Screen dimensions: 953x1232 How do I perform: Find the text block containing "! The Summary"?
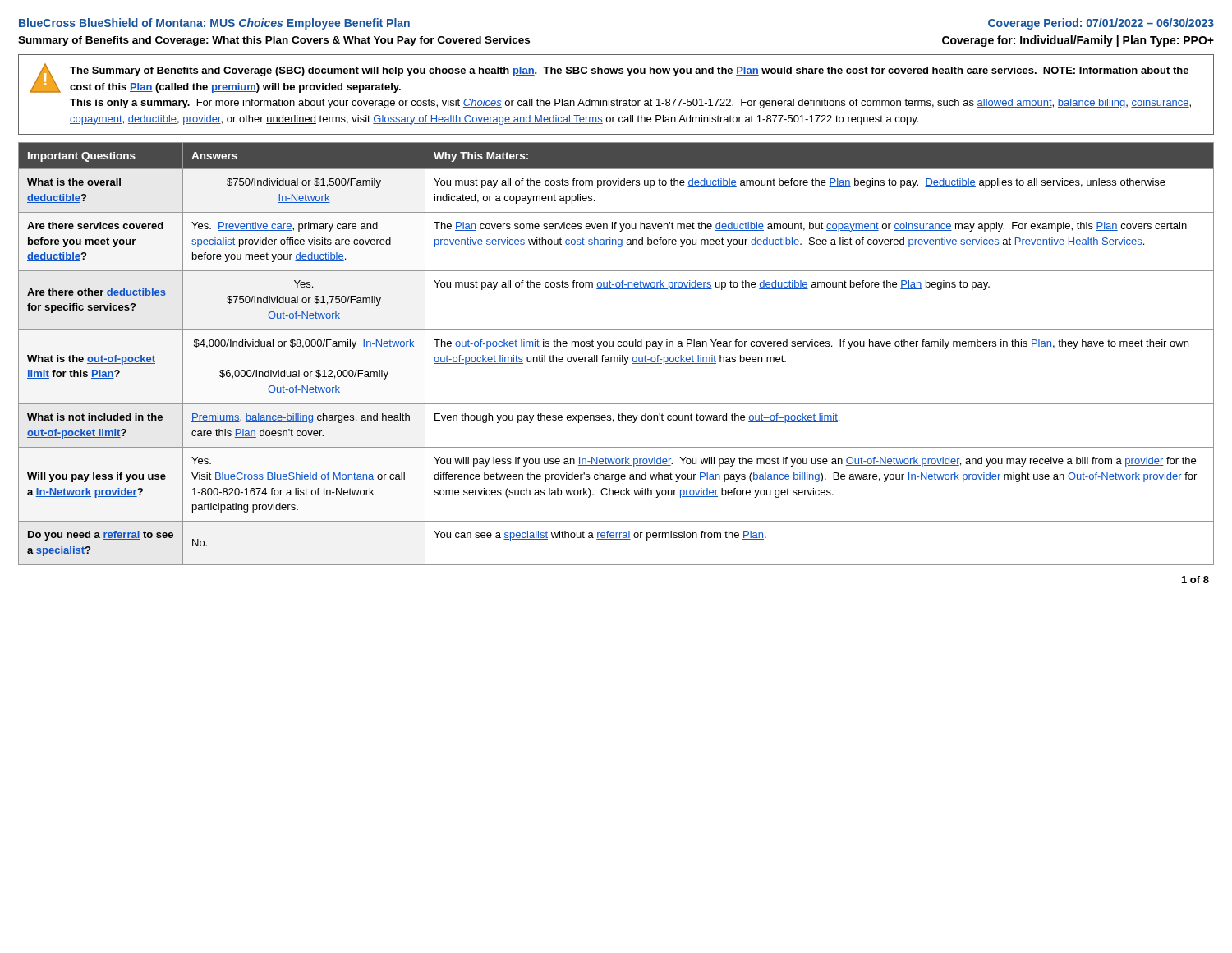click(x=610, y=93)
